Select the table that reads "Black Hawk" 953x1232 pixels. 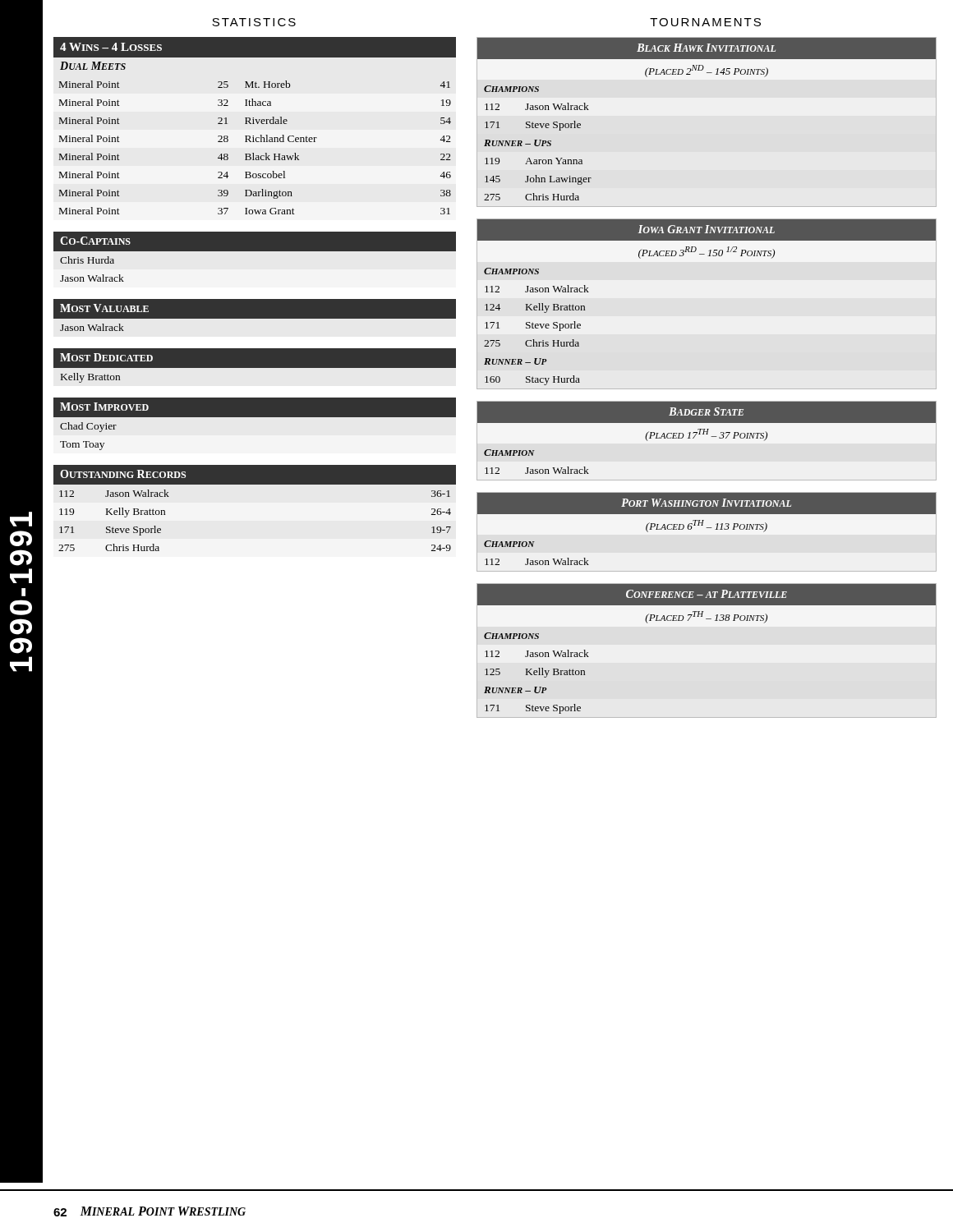click(255, 148)
